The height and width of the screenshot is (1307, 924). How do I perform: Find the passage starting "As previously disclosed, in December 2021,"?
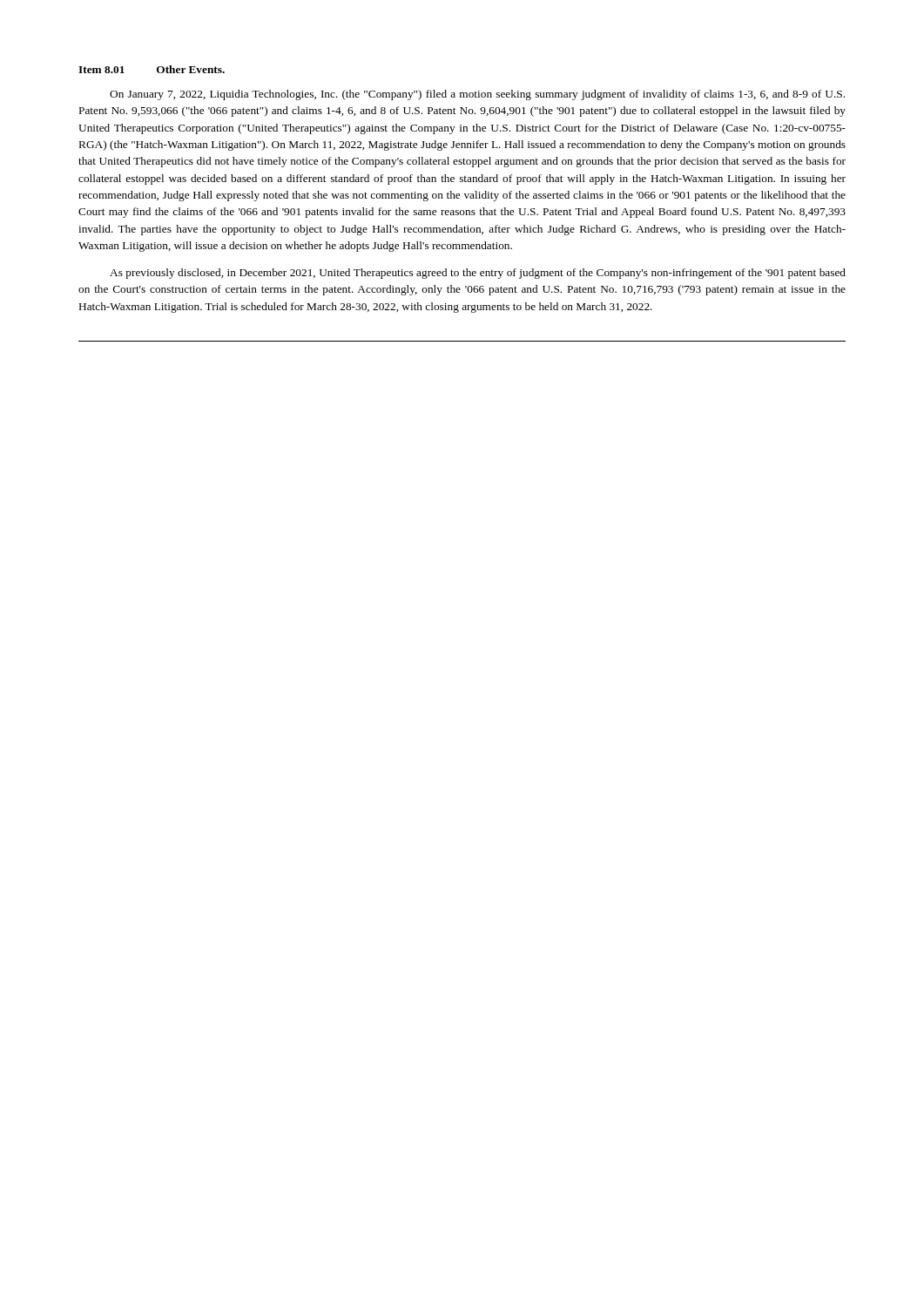[x=462, y=289]
